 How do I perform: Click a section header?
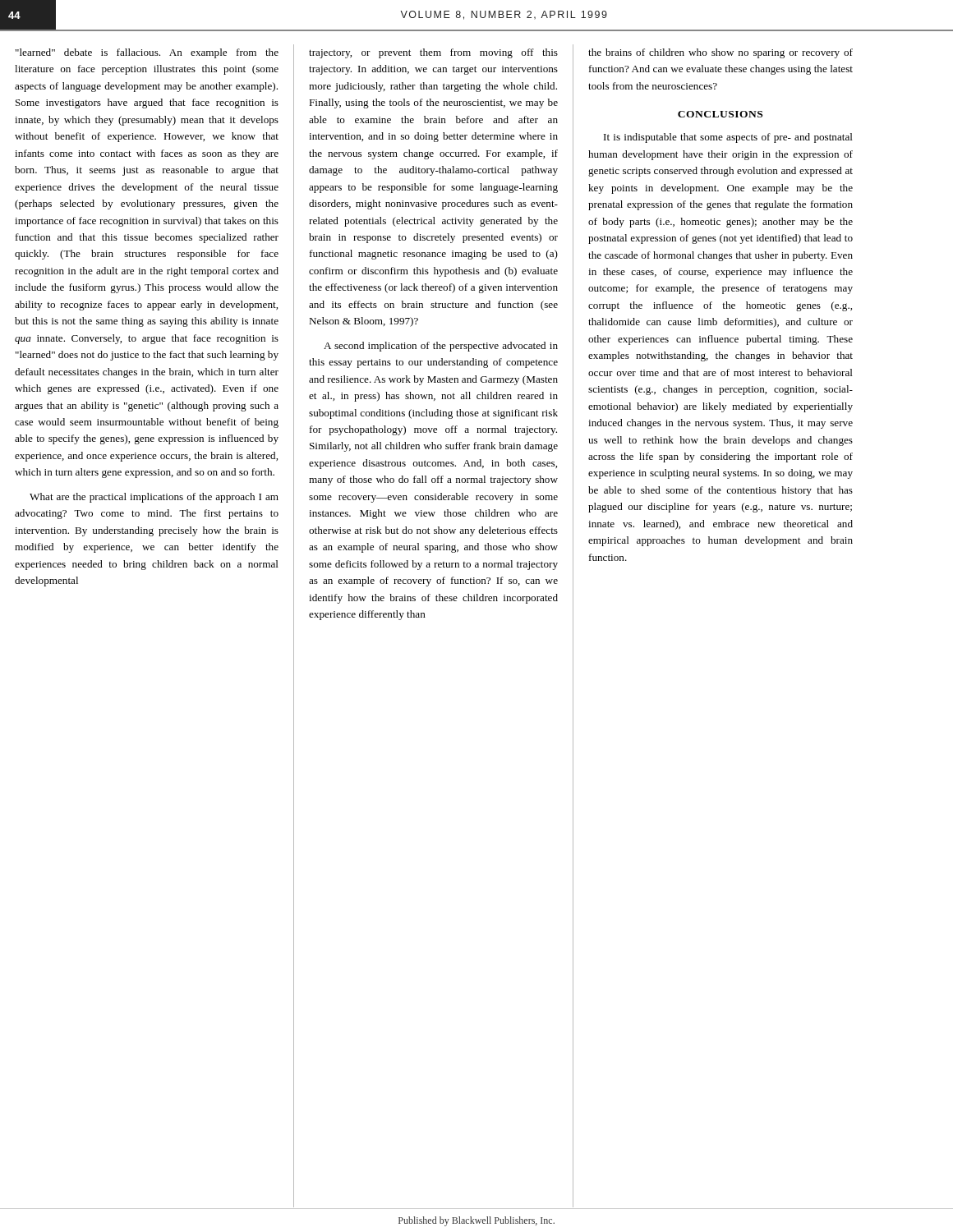(x=721, y=114)
